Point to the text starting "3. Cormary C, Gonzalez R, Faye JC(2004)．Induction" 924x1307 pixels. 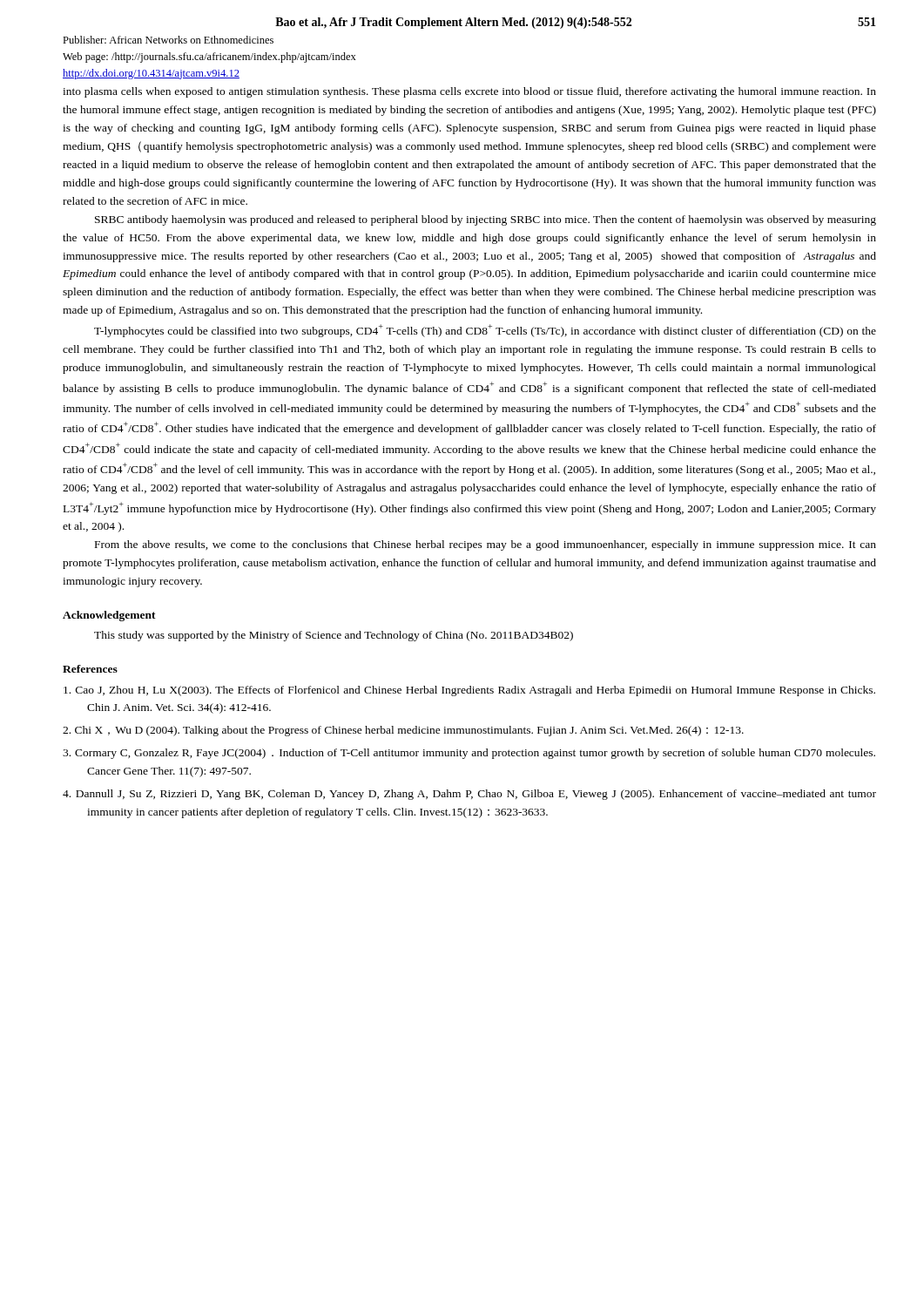[x=469, y=762]
